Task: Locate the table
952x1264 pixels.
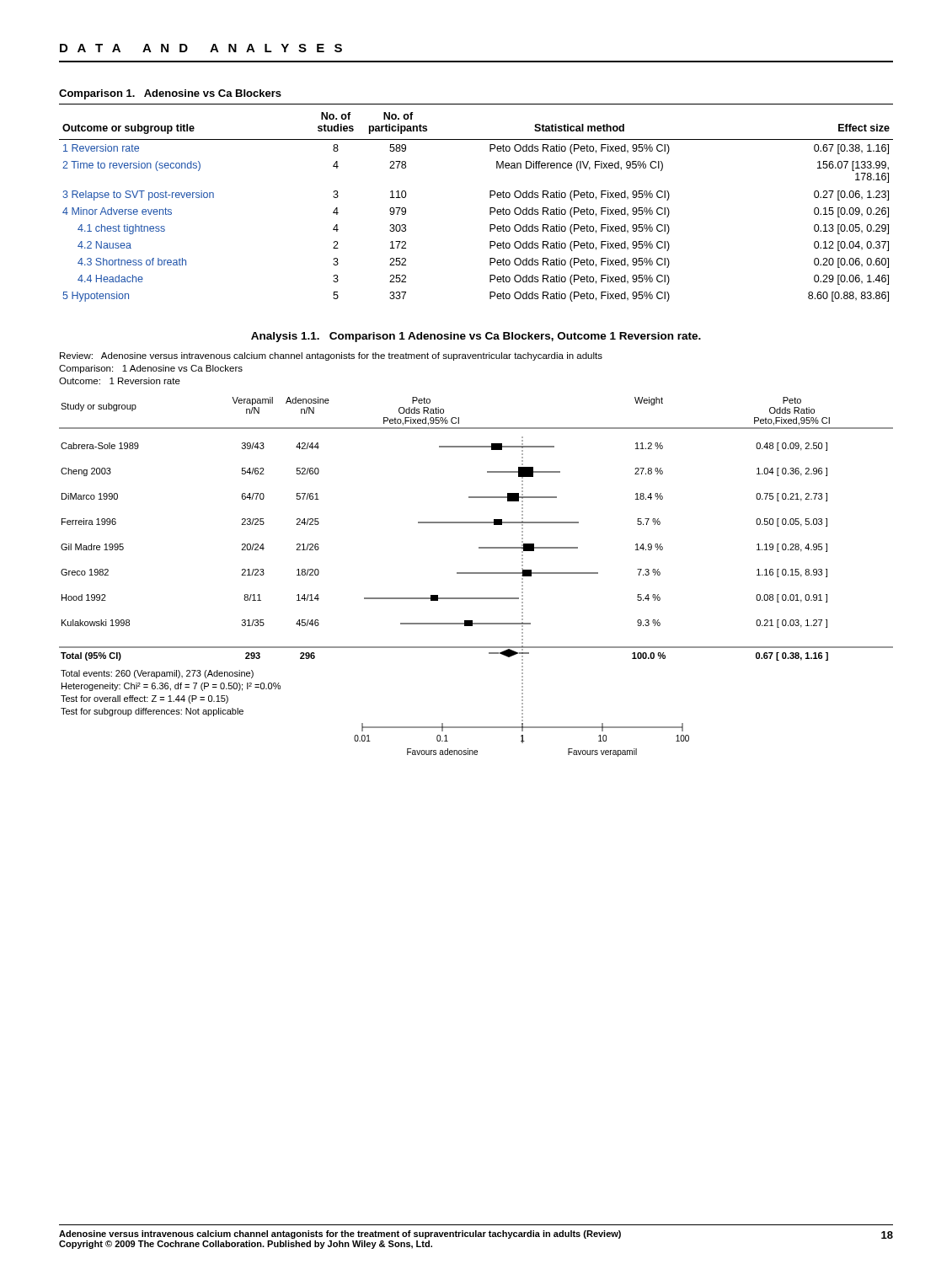Action: (476, 204)
